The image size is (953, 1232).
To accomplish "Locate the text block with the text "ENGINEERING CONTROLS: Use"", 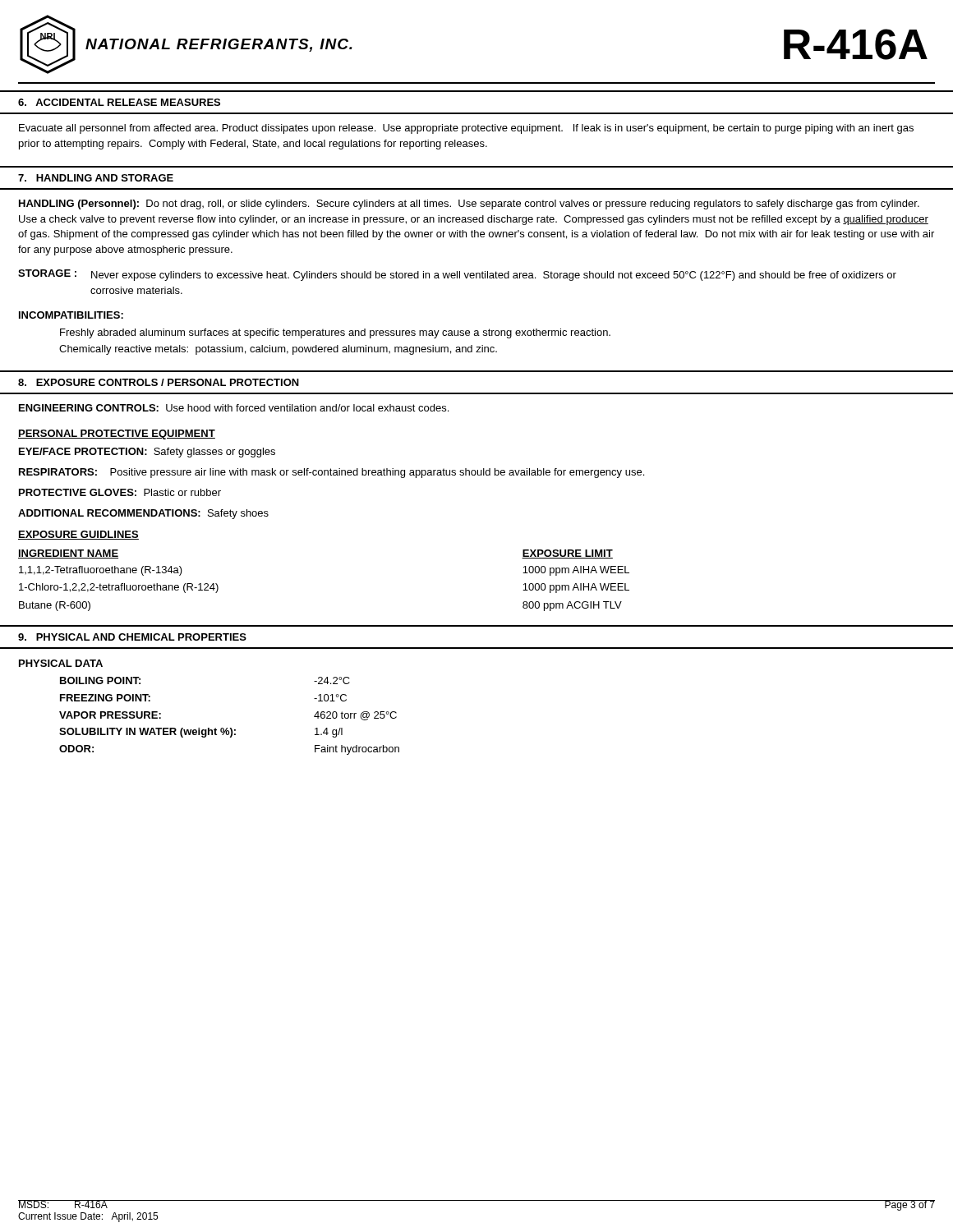I will (x=234, y=408).
